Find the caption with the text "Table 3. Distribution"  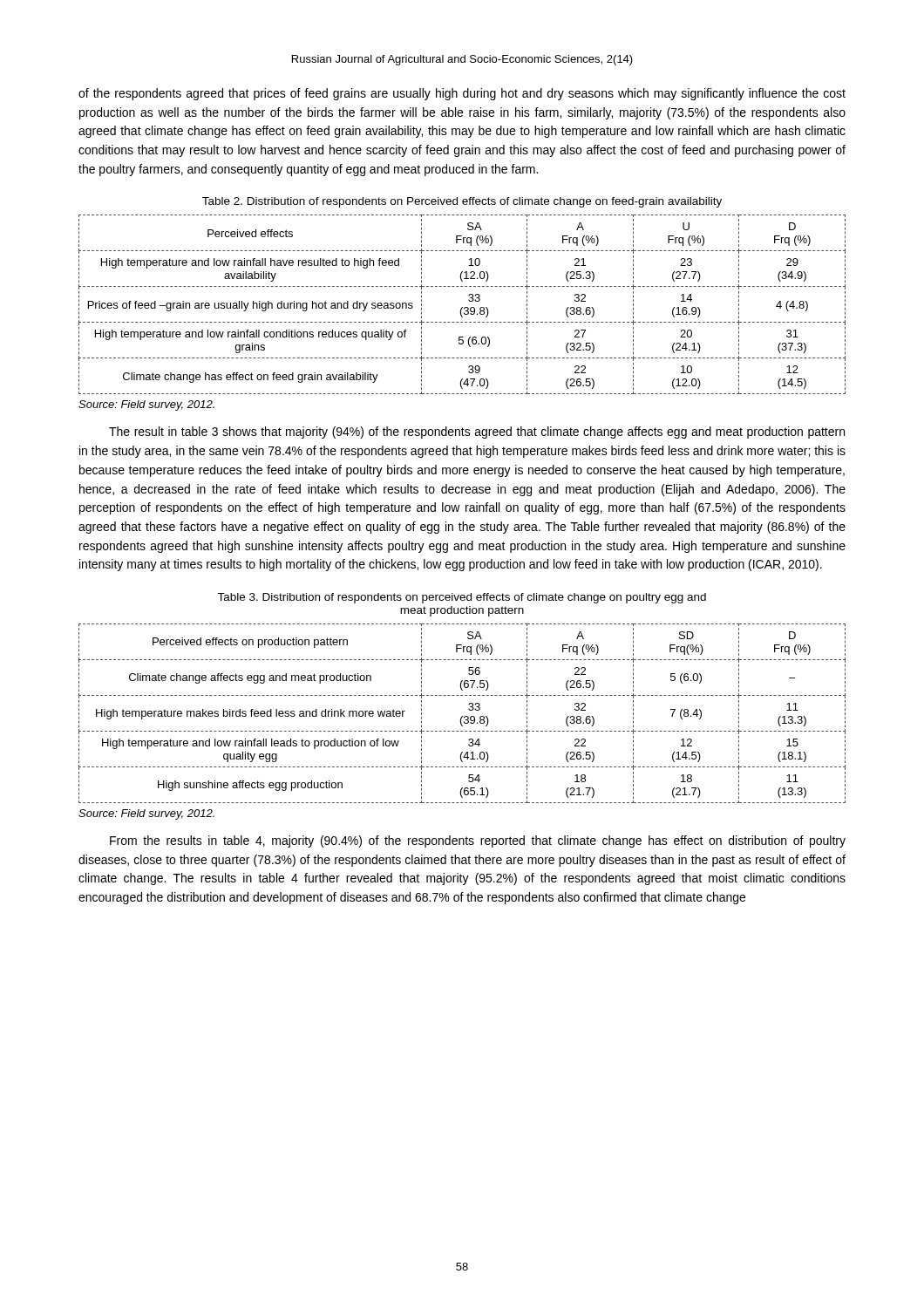(462, 603)
